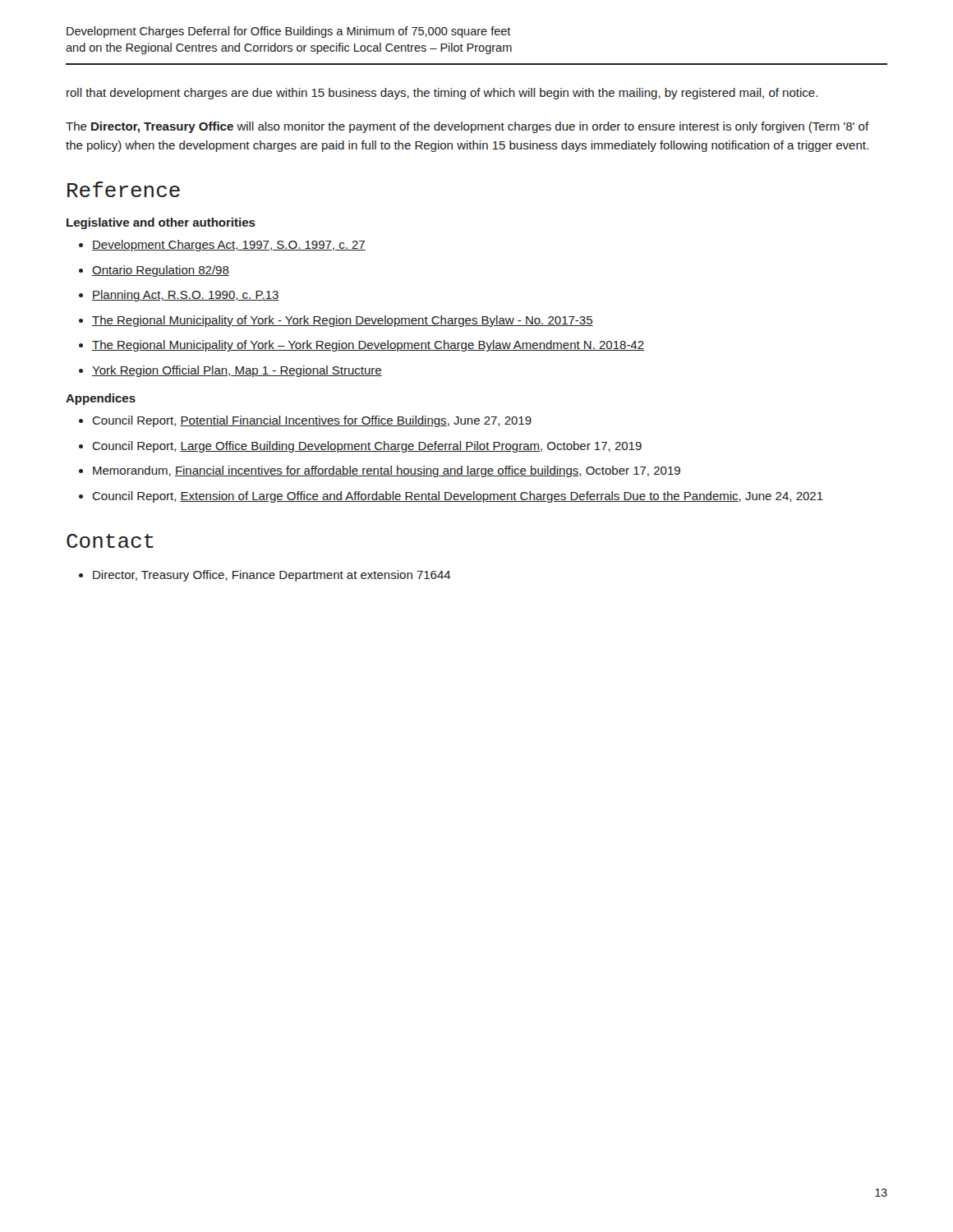
Task: Where is the passage that starts "Council Report, Potential Financial Incentives for Office Buildings,"?
Action: tap(312, 420)
